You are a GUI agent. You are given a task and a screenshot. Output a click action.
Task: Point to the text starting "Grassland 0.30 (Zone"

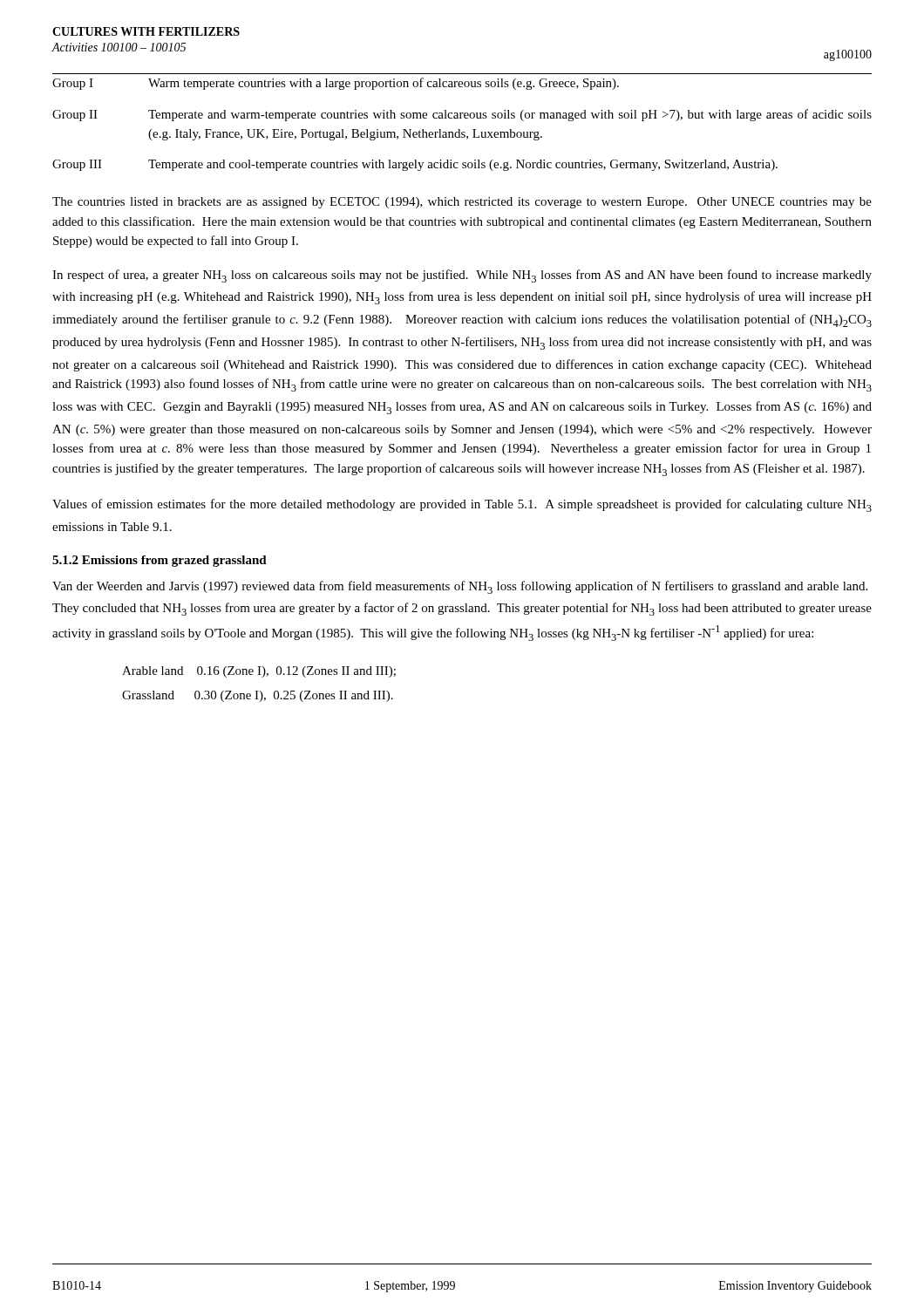(x=258, y=695)
